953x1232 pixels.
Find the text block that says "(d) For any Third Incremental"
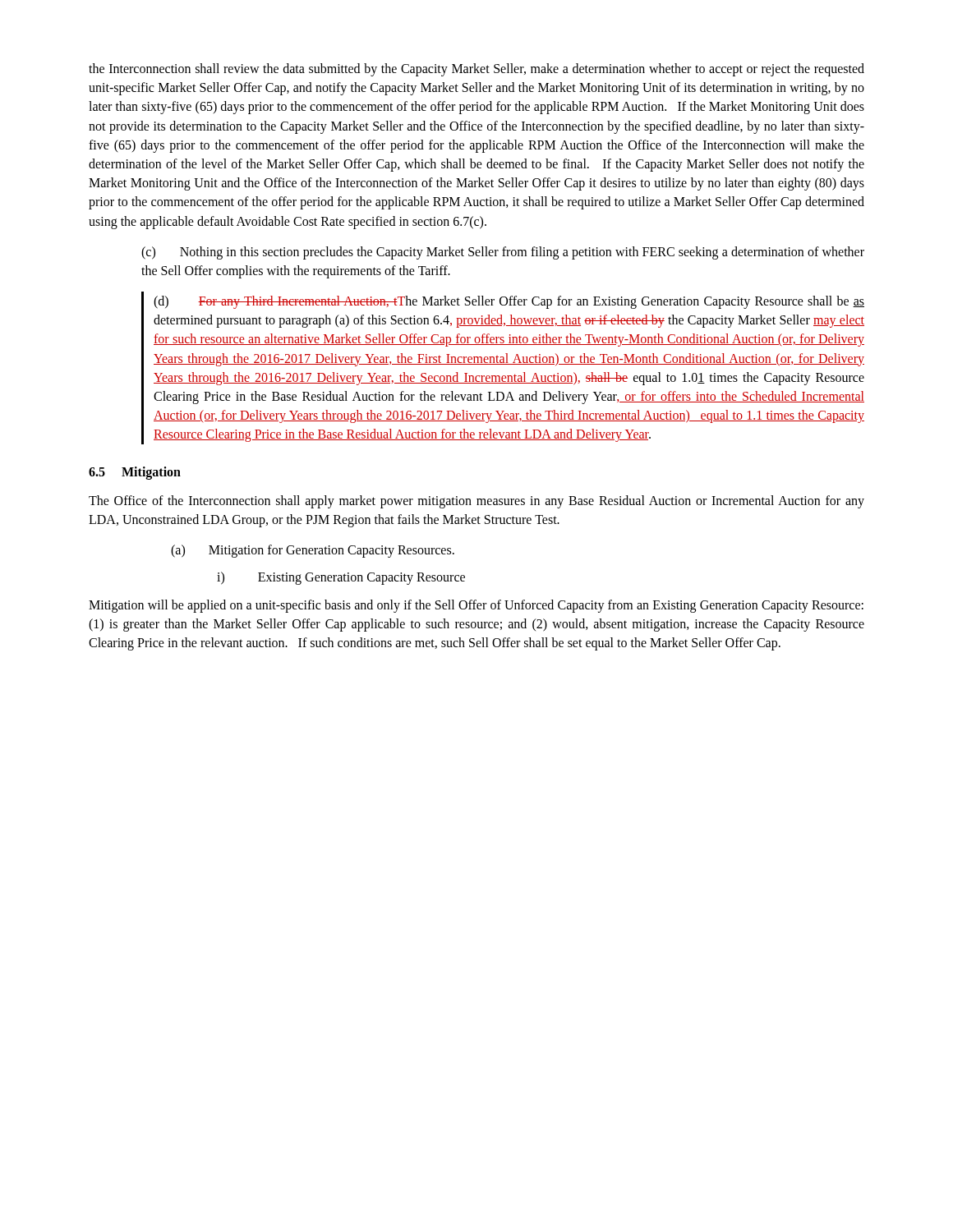(x=503, y=368)
